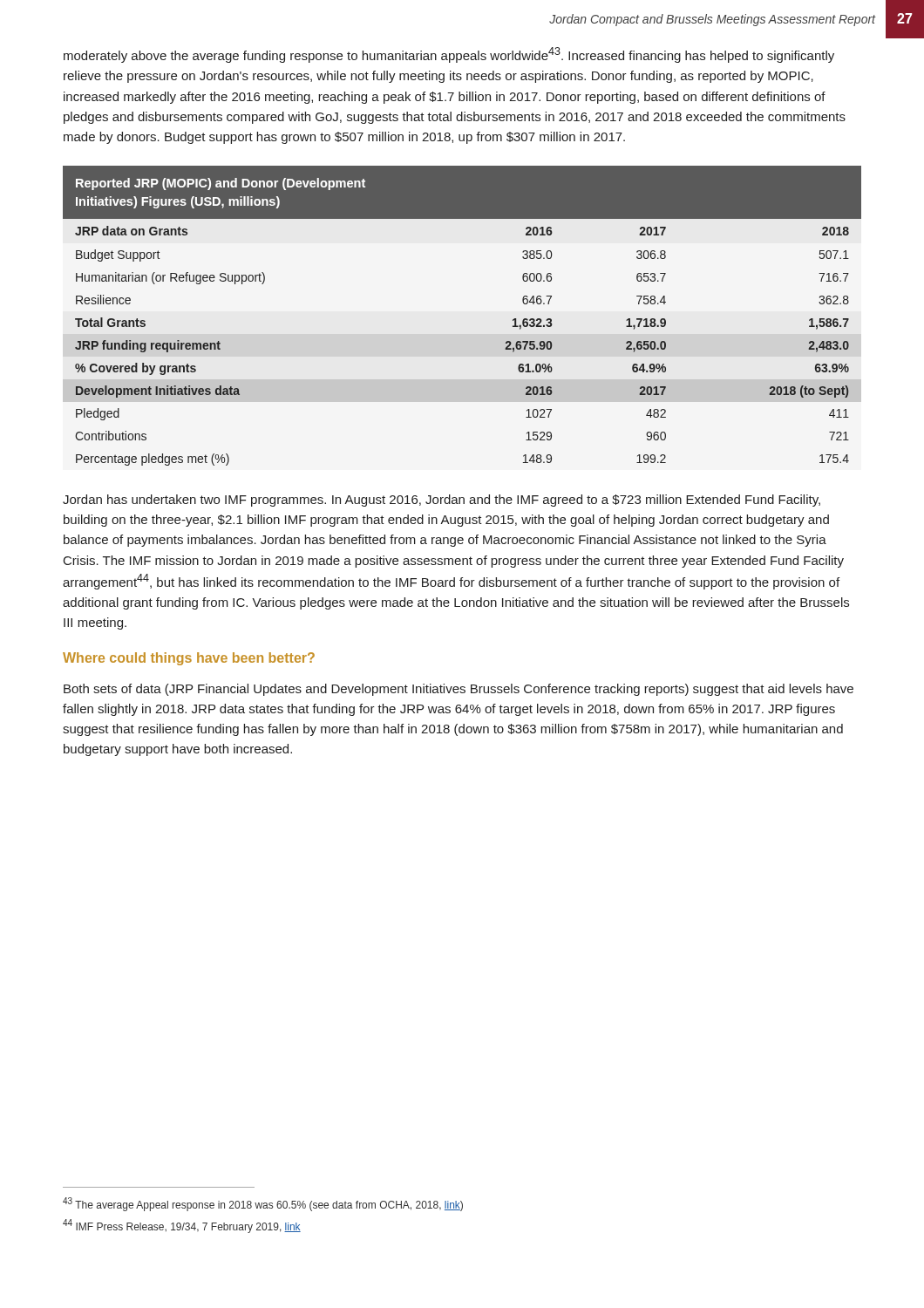This screenshot has width=924, height=1308.
Task: Select the element starting "Both sets of data (JRP Financial Updates"
Action: pos(458,718)
